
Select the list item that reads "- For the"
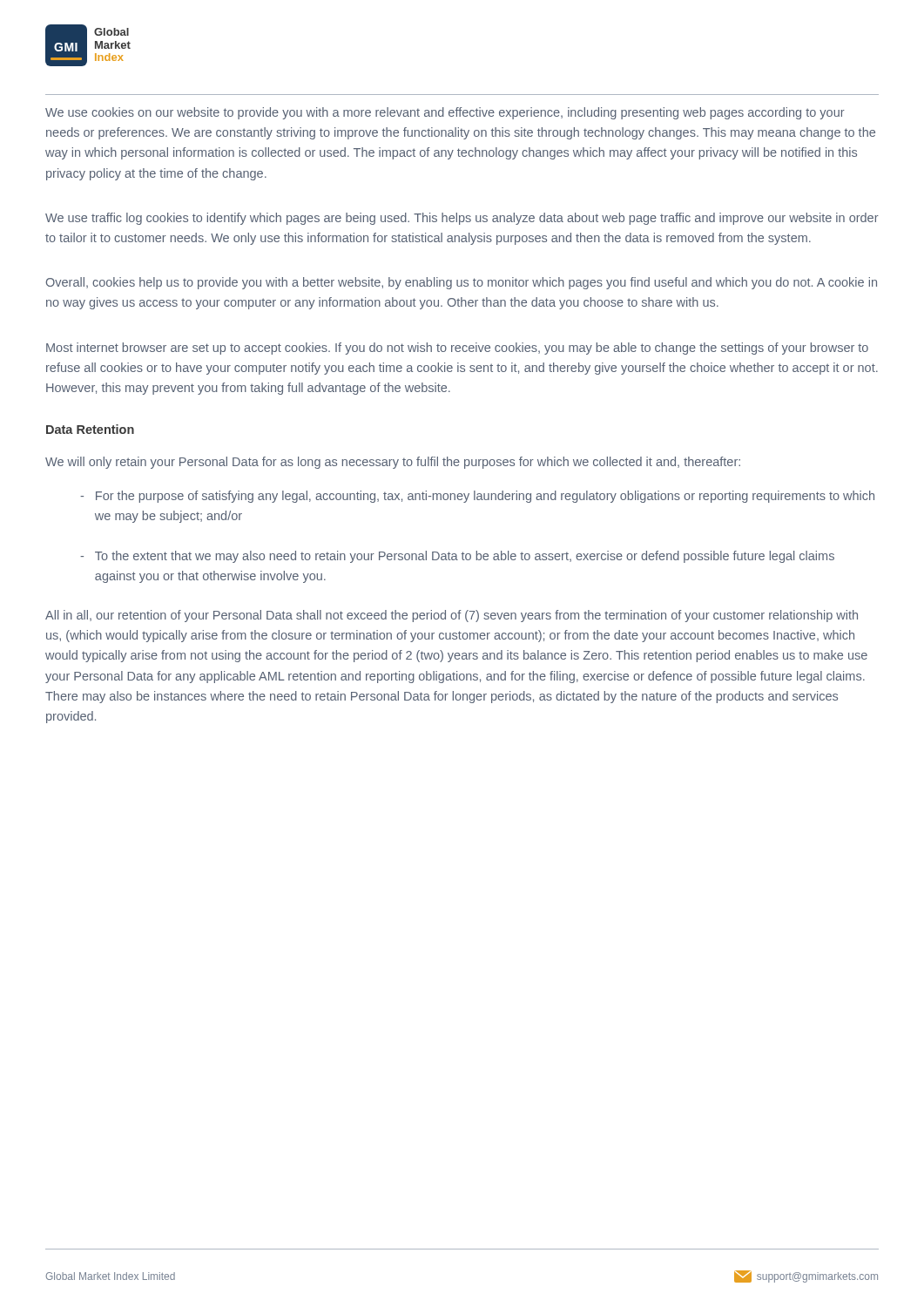[x=479, y=507]
